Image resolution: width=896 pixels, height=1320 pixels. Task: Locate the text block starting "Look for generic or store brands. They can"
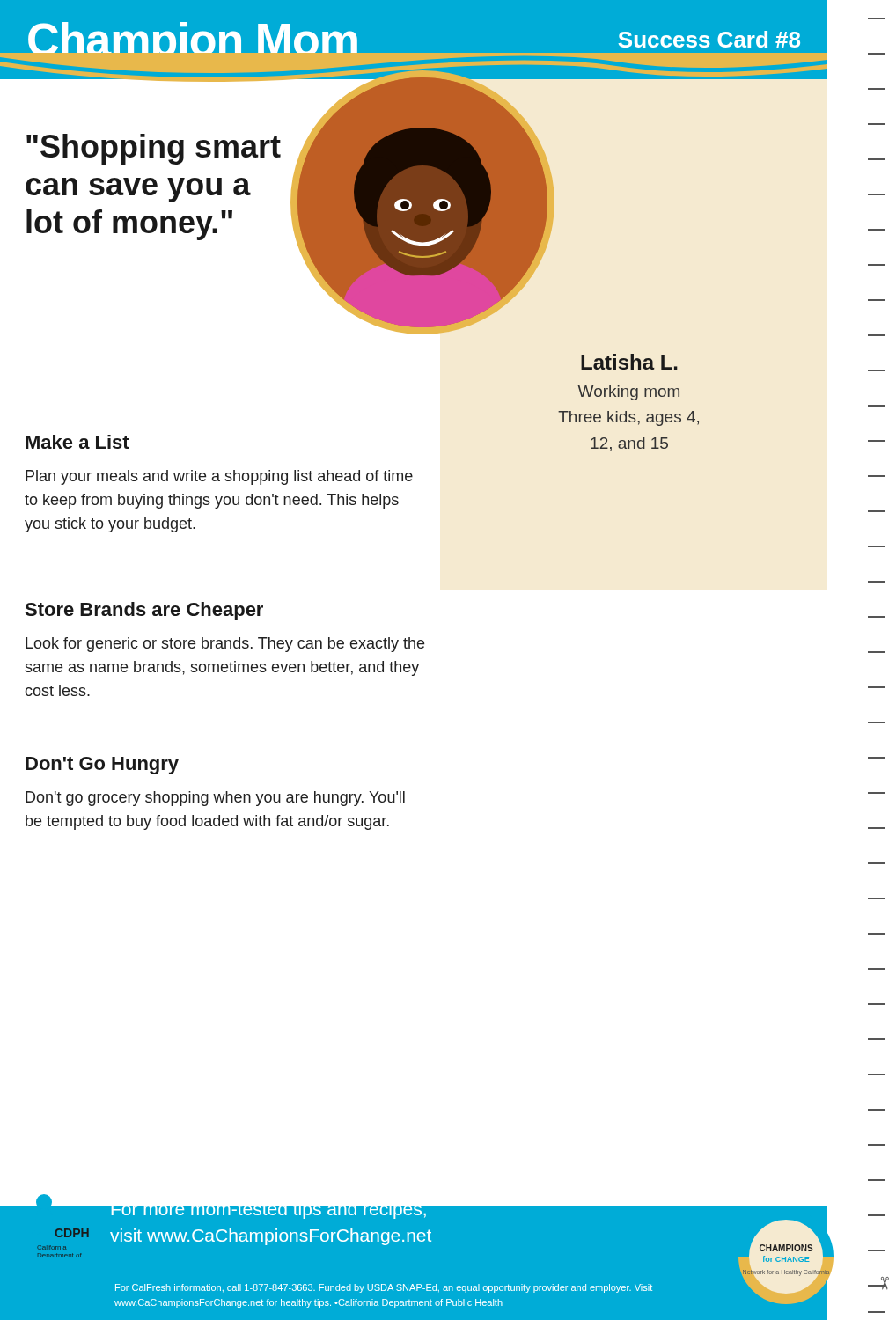point(225,668)
